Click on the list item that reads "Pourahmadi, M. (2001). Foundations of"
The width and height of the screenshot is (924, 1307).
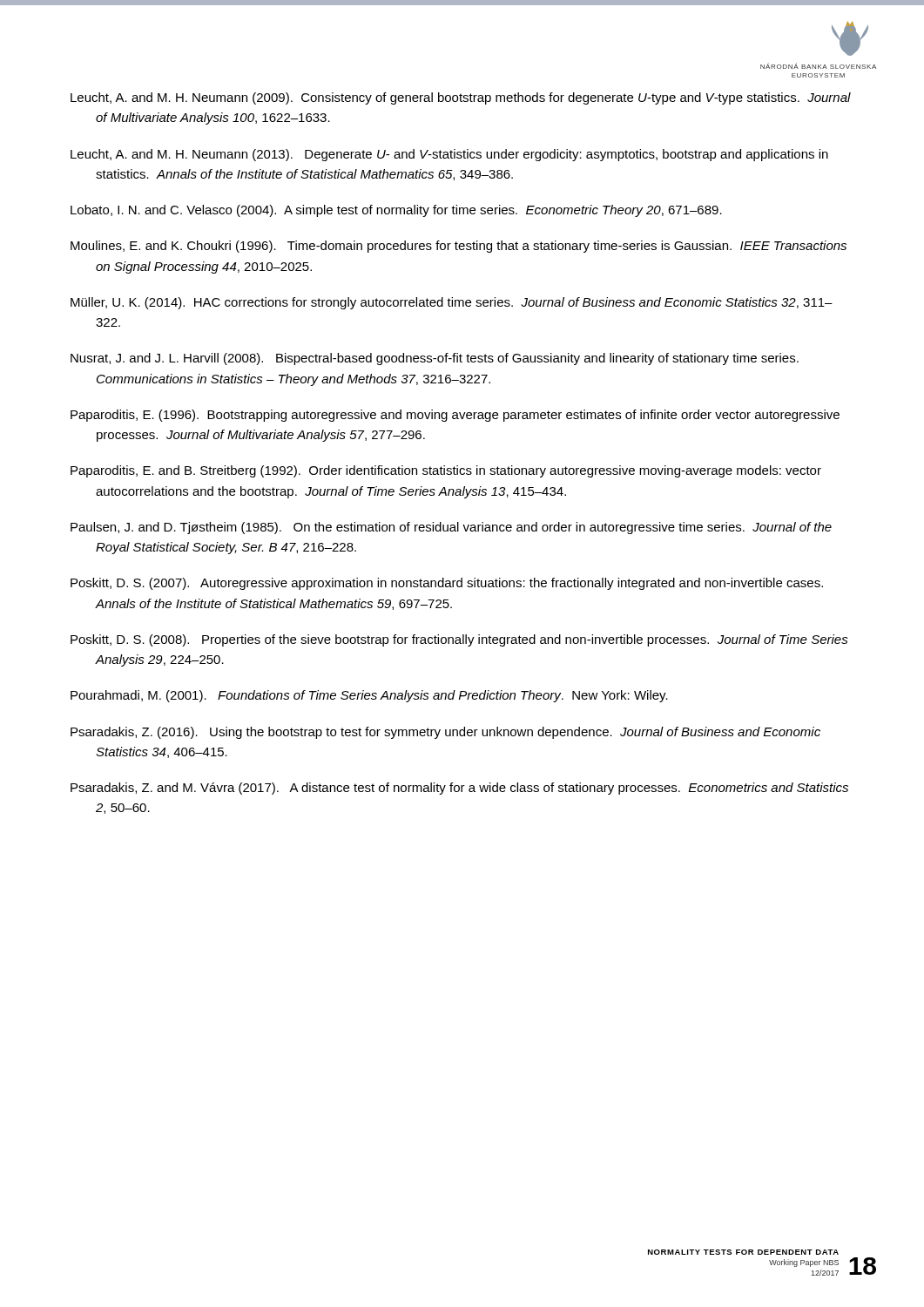[x=462, y=695]
